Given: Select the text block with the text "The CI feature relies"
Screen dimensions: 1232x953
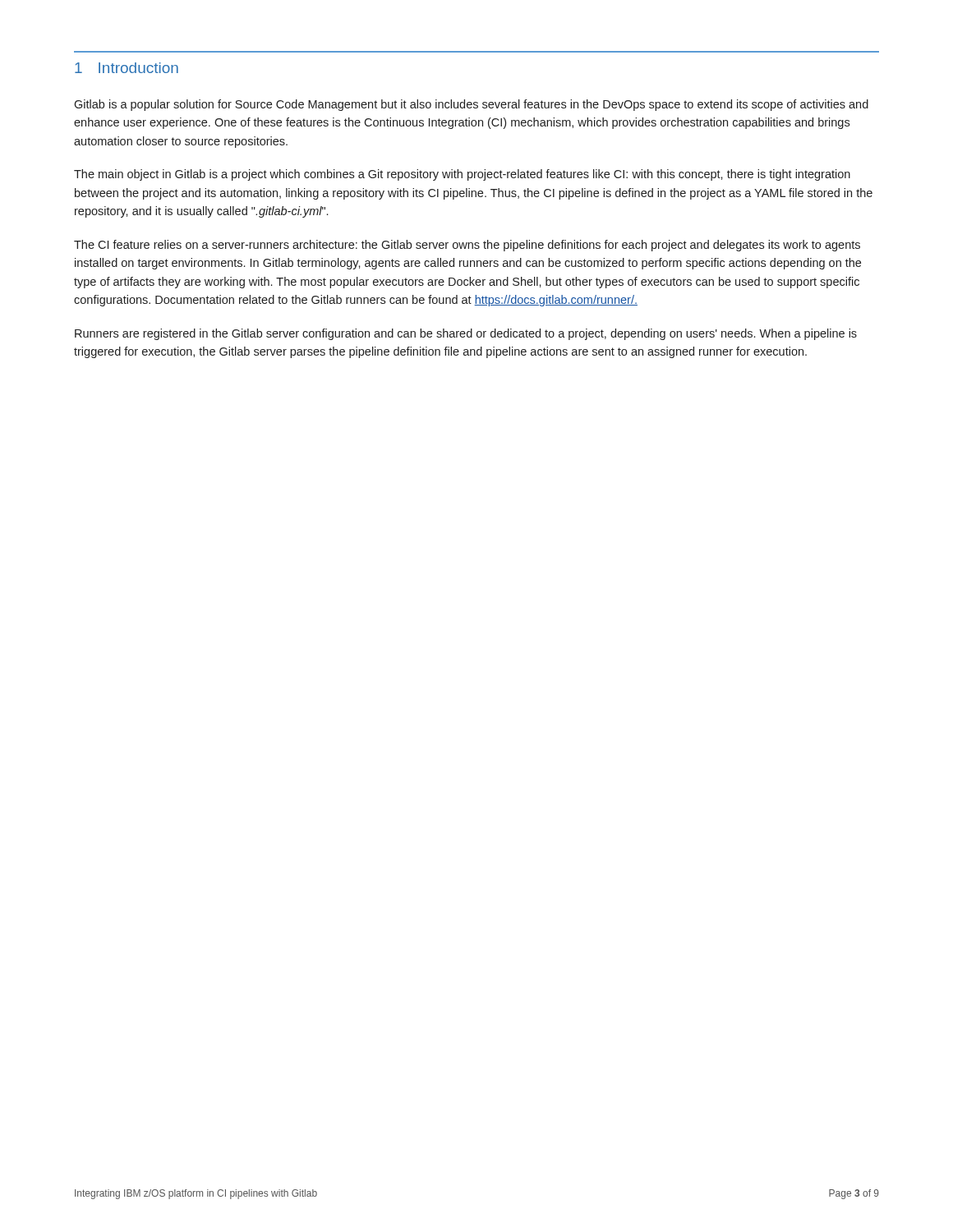Looking at the screenshot, I should (x=468, y=272).
